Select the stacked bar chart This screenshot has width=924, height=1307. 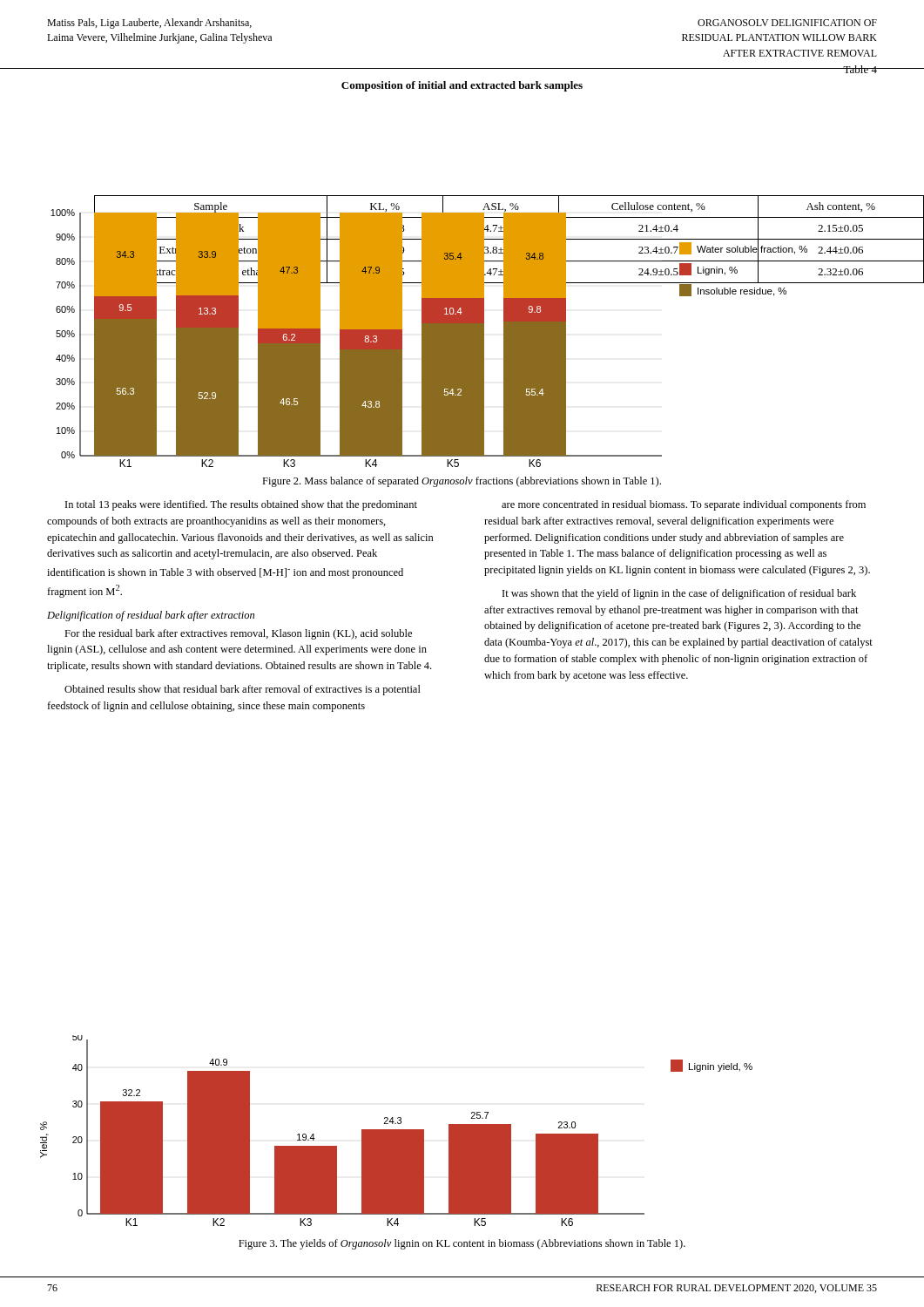(462, 334)
